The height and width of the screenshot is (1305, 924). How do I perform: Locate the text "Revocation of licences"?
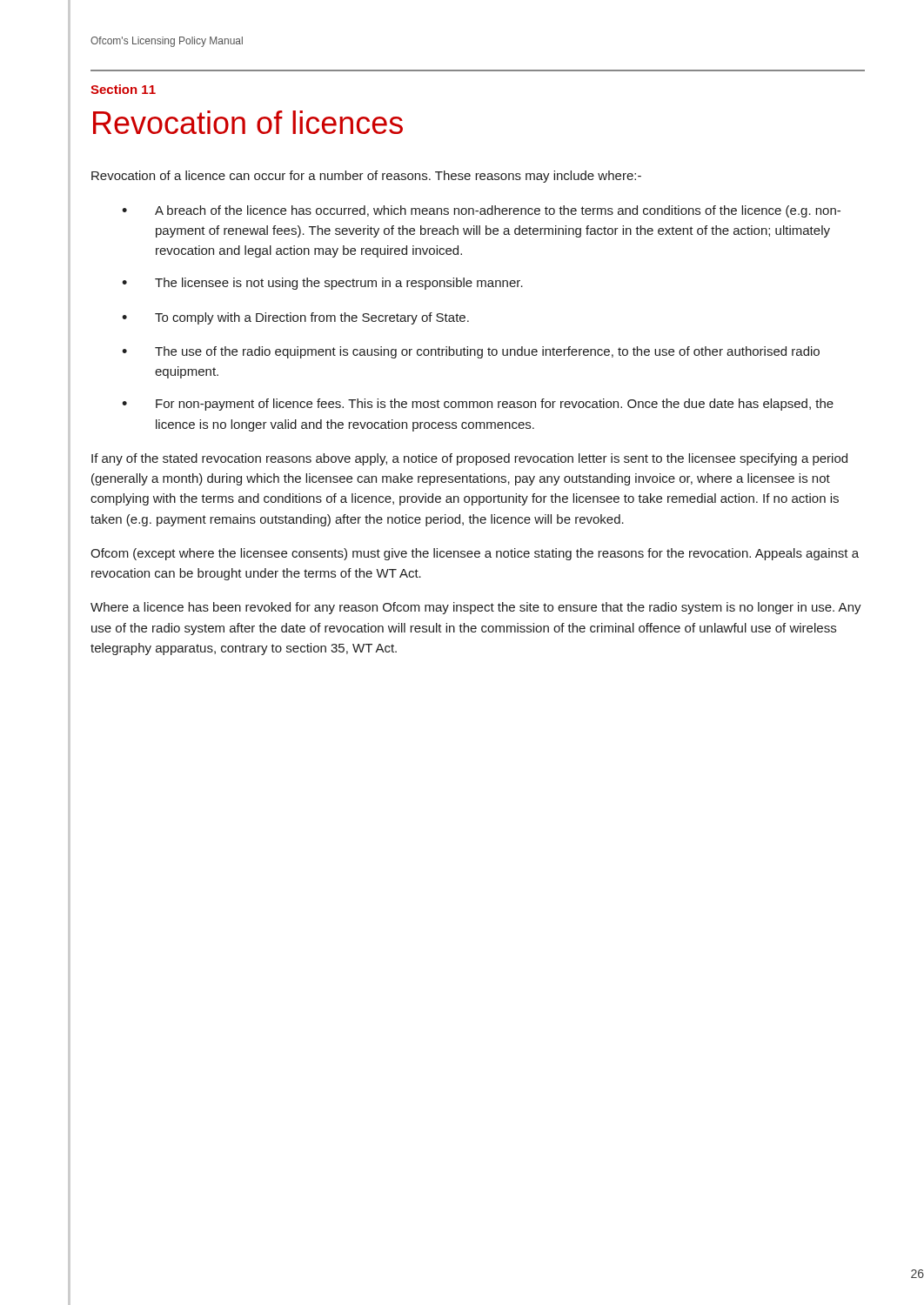pyautogui.click(x=247, y=123)
